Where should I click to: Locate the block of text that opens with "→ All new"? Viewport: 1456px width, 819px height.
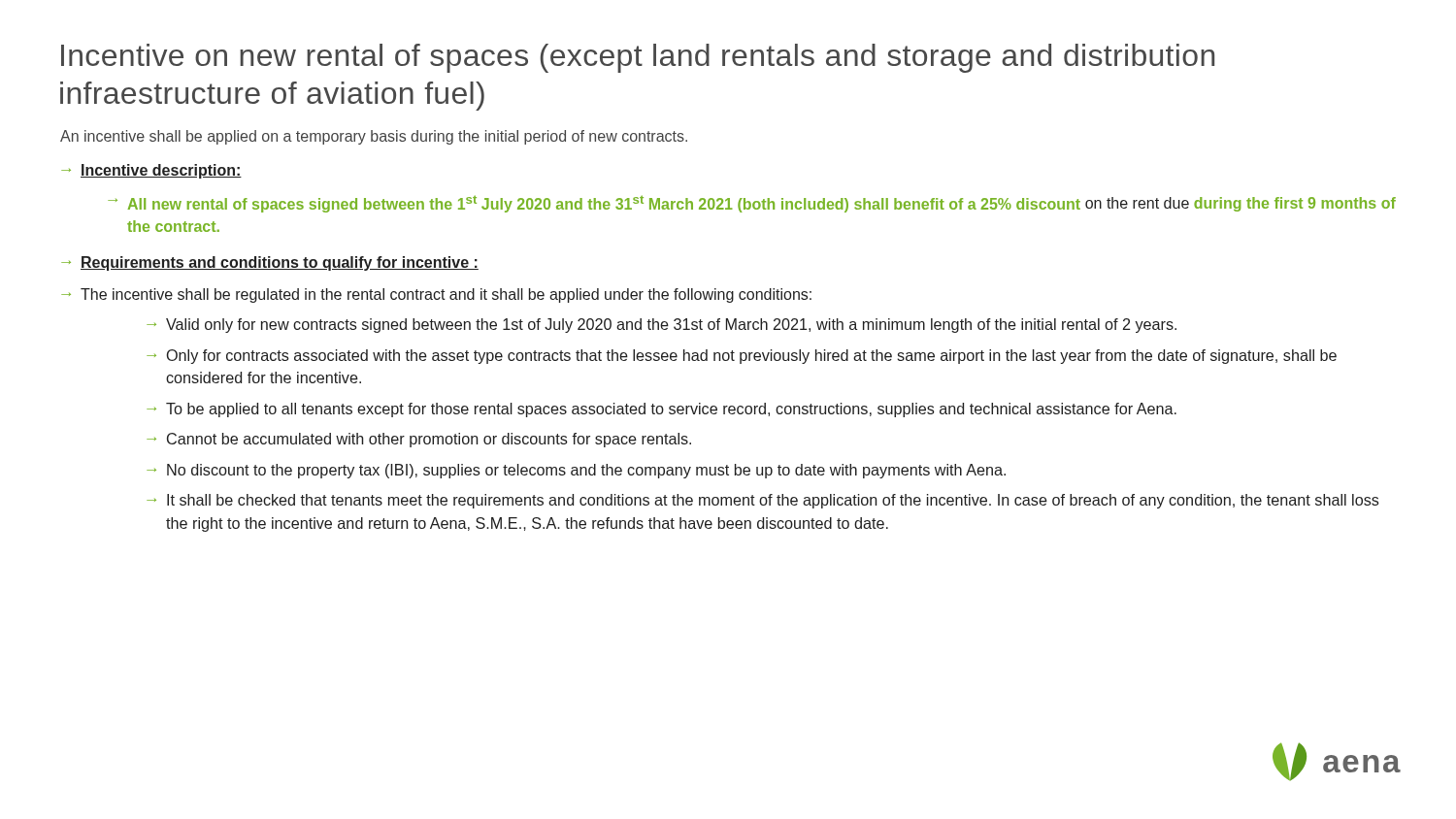pos(751,214)
